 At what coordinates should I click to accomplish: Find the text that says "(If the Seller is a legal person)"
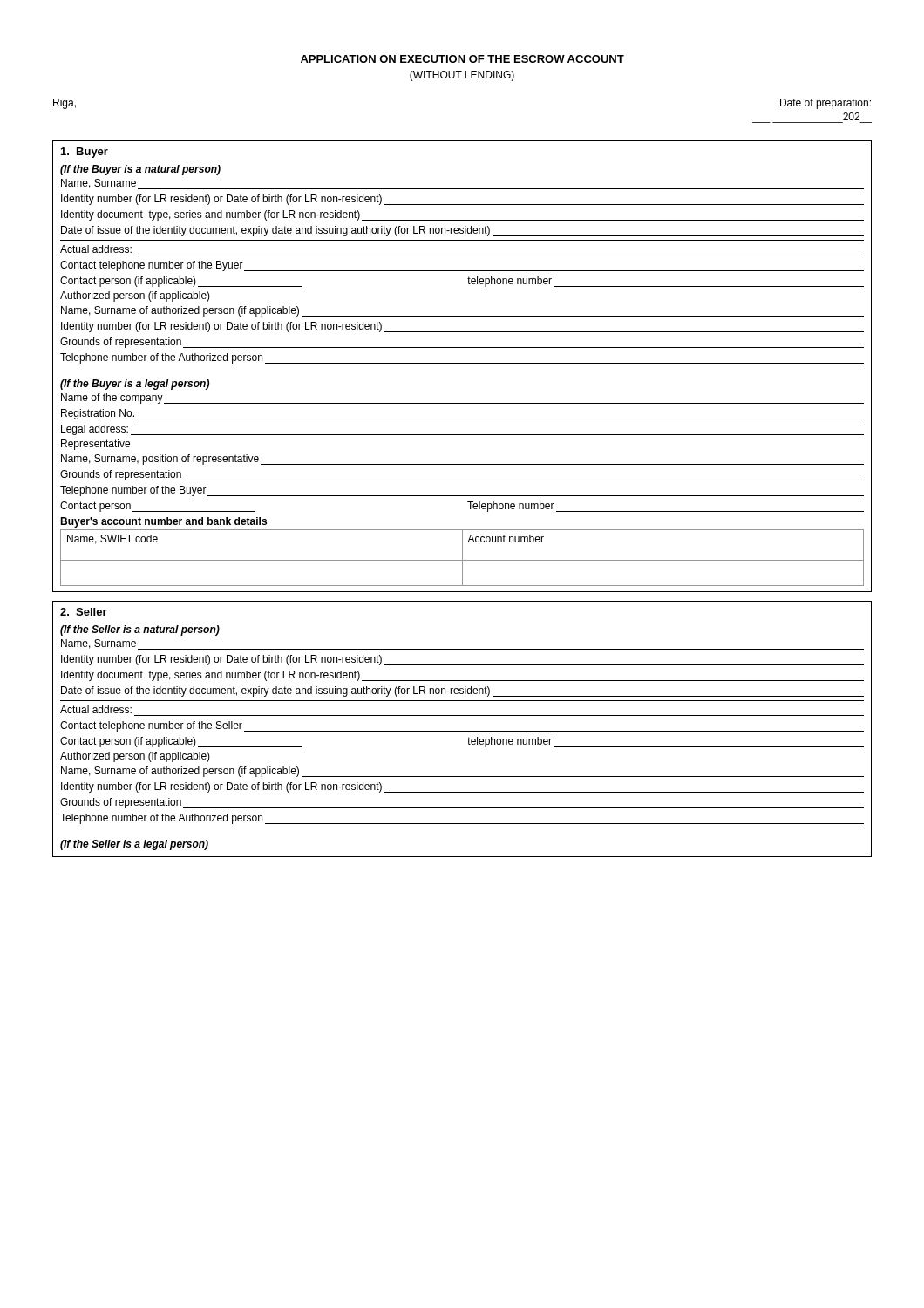coord(134,845)
